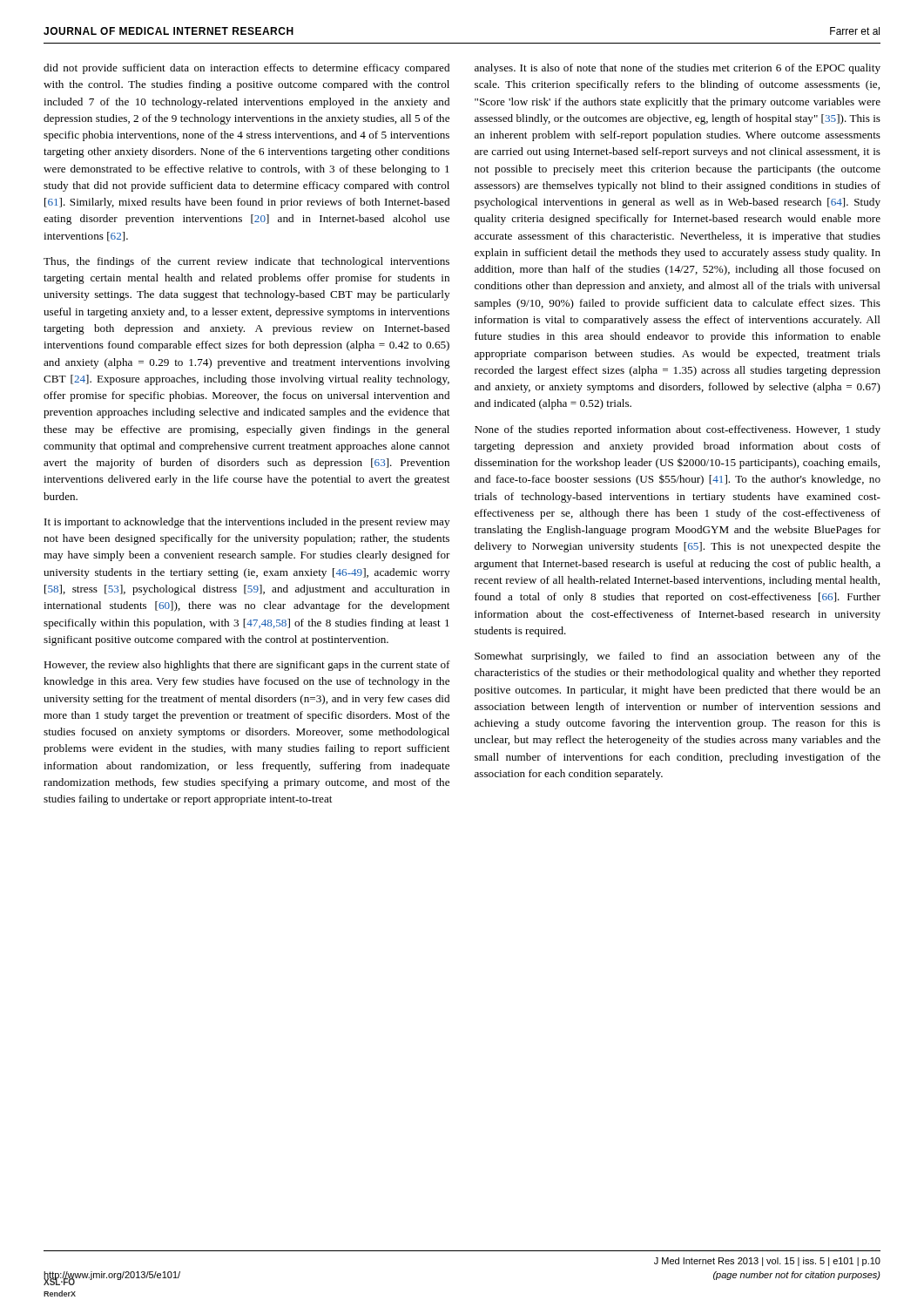The height and width of the screenshot is (1307, 924).
Task: Click on the text block starting "It is important to acknowledge that the"
Action: coord(247,580)
